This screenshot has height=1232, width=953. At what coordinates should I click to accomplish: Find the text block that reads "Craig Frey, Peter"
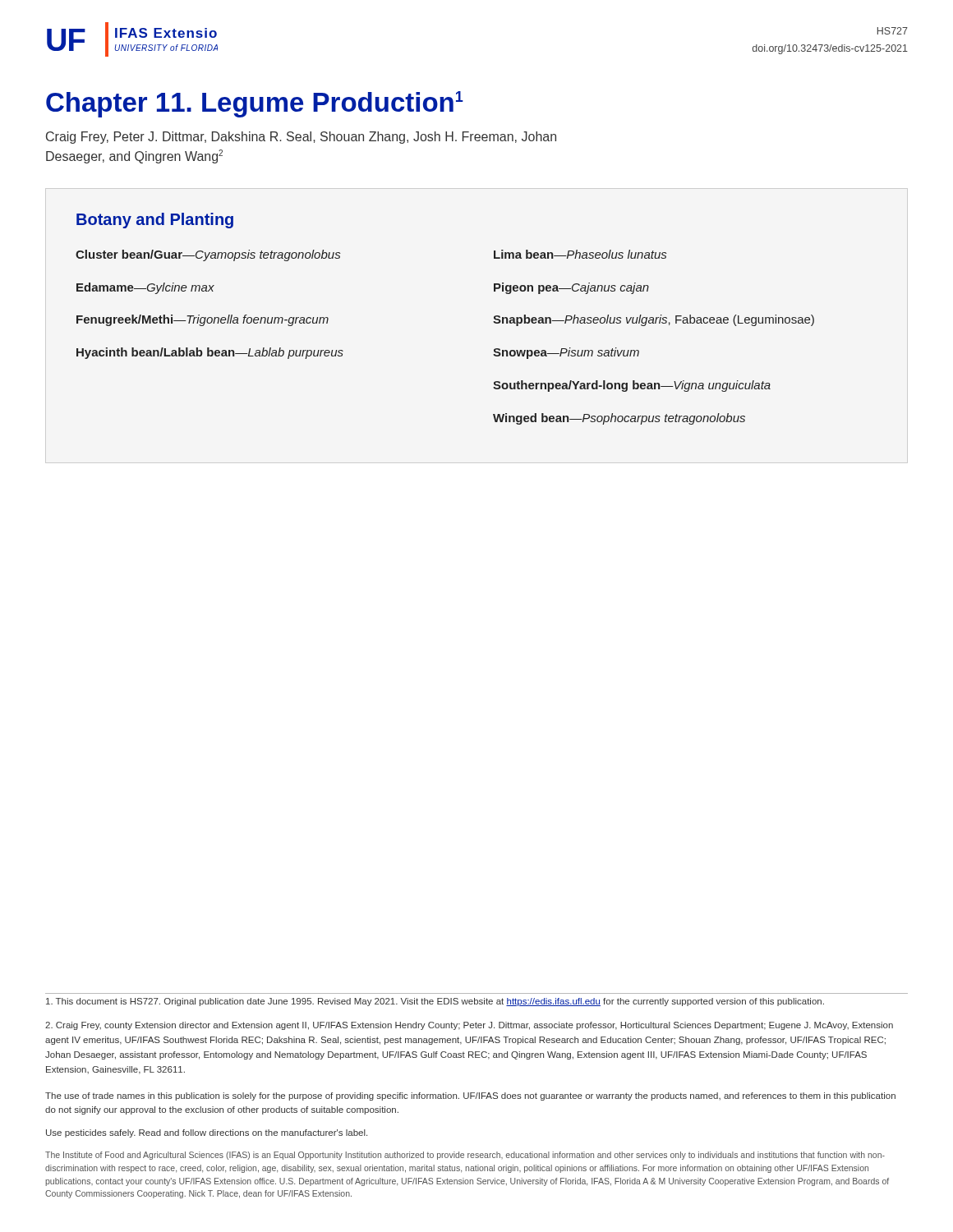[301, 146]
